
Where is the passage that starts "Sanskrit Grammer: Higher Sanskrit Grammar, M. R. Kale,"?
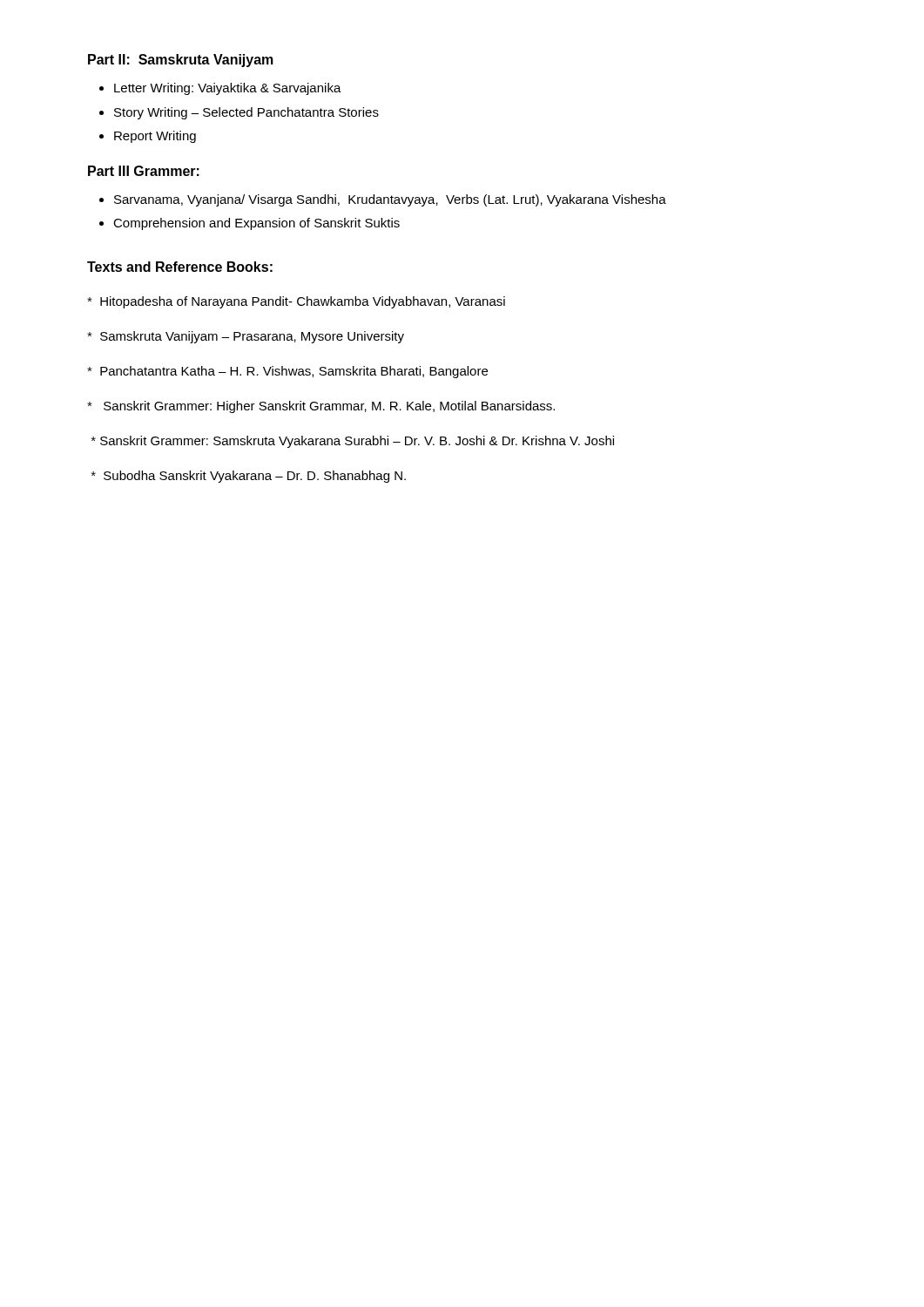322,405
